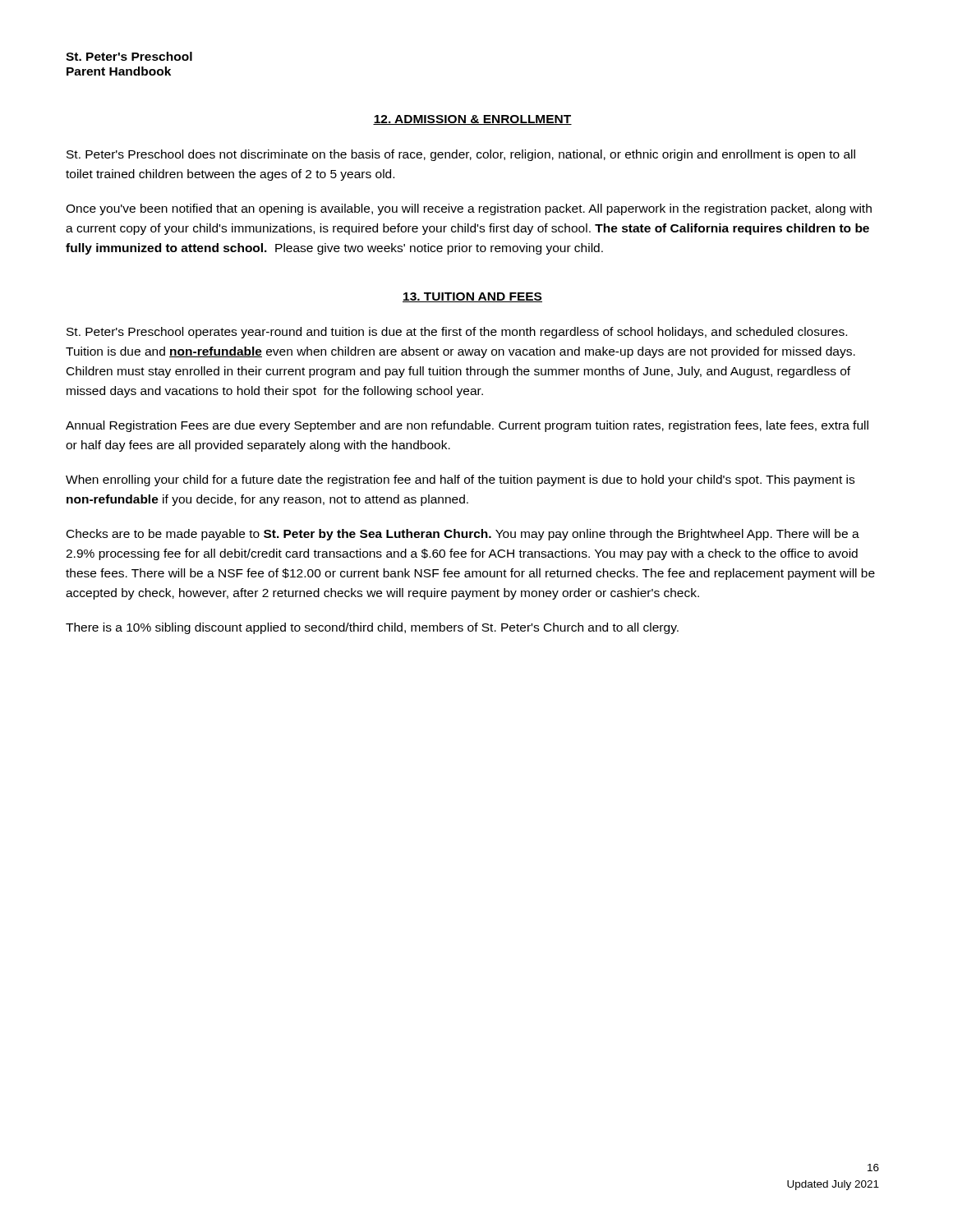The width and height of the screenshot is (953, 1232).
Task: Find the section header containing "13. TUITION AND FEES"
Action: (472, 296)
